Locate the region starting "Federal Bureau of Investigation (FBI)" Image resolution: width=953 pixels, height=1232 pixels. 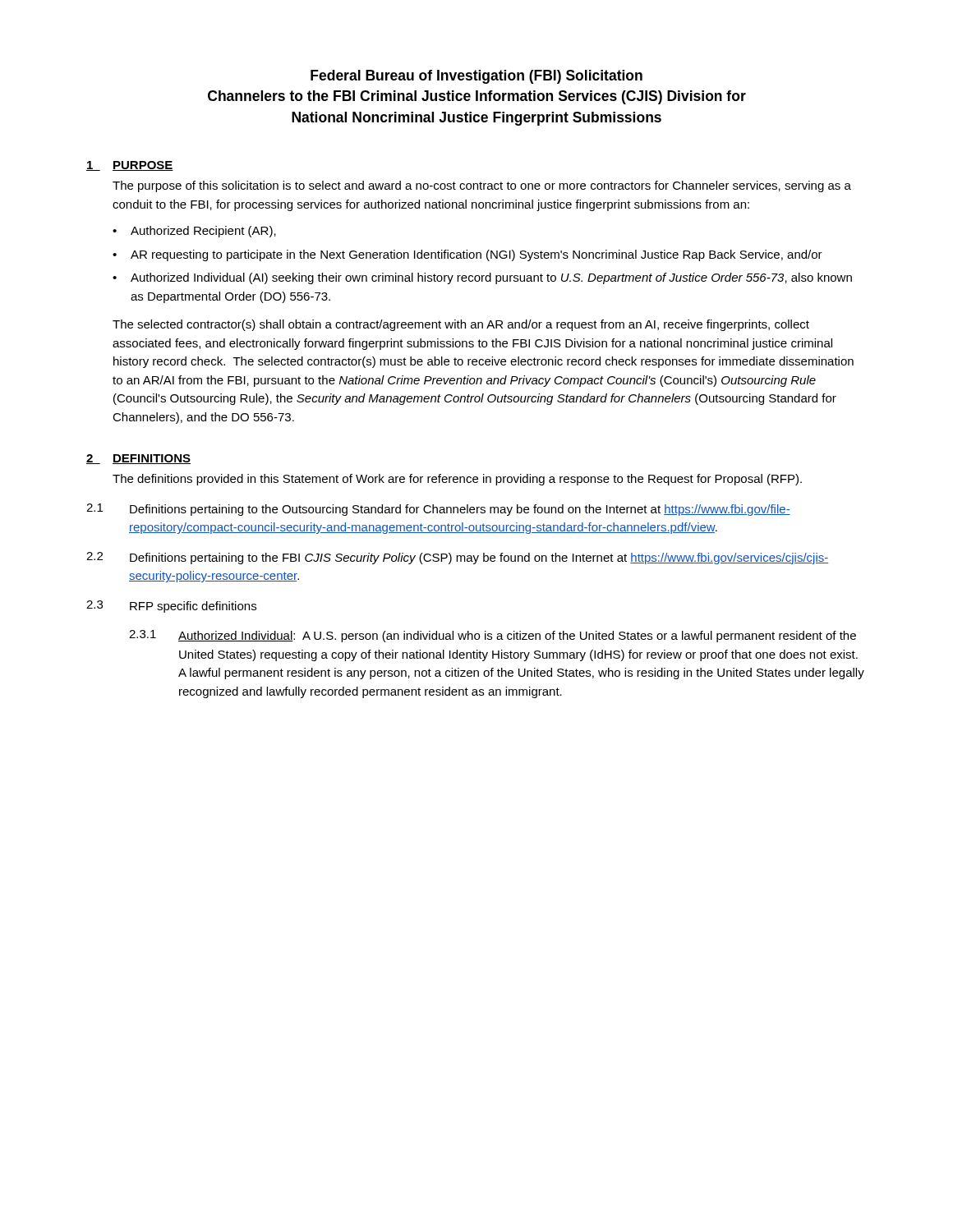pos(476,97)
